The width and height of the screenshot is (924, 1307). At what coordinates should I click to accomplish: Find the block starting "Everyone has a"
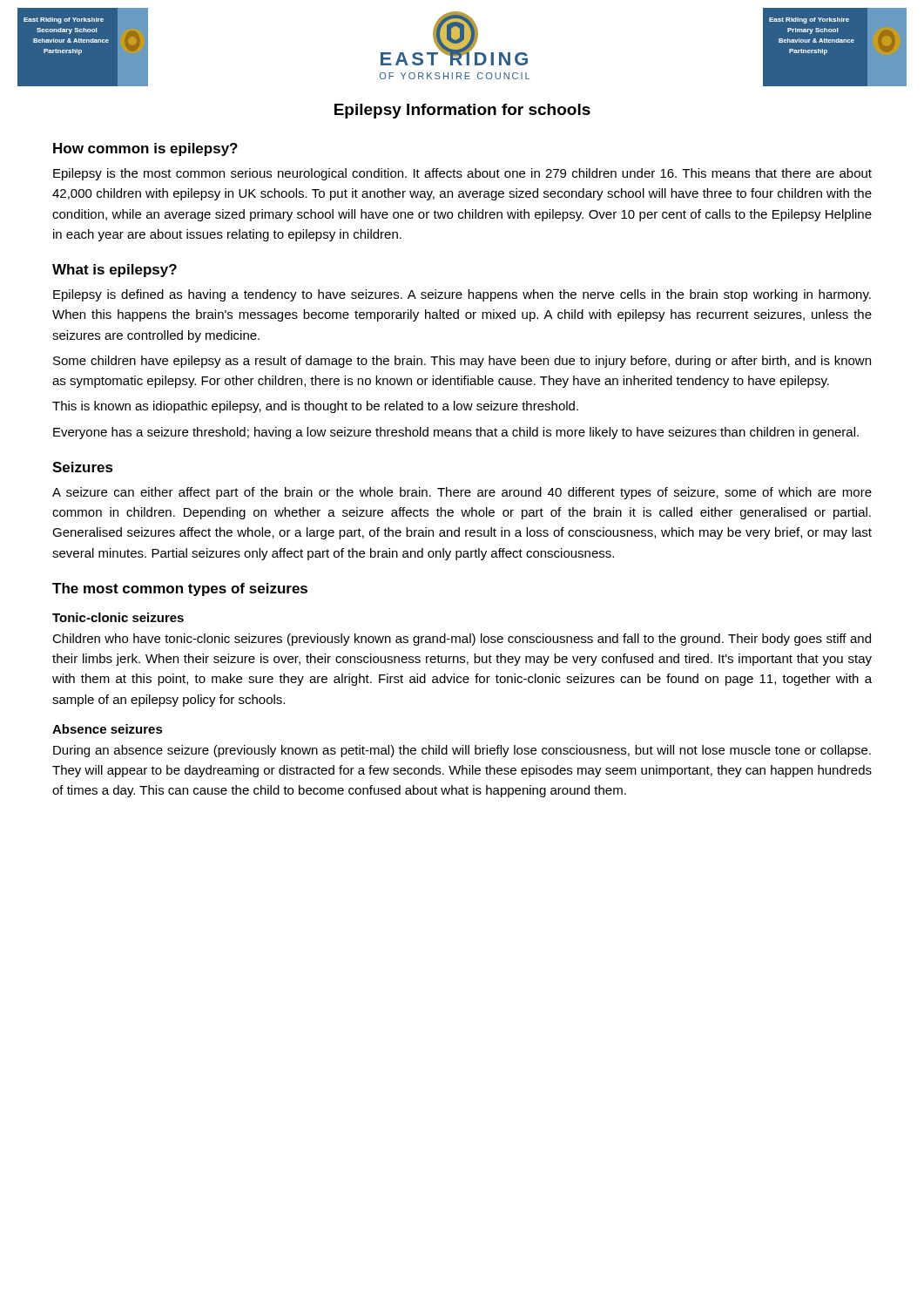[x=456, y=431]
